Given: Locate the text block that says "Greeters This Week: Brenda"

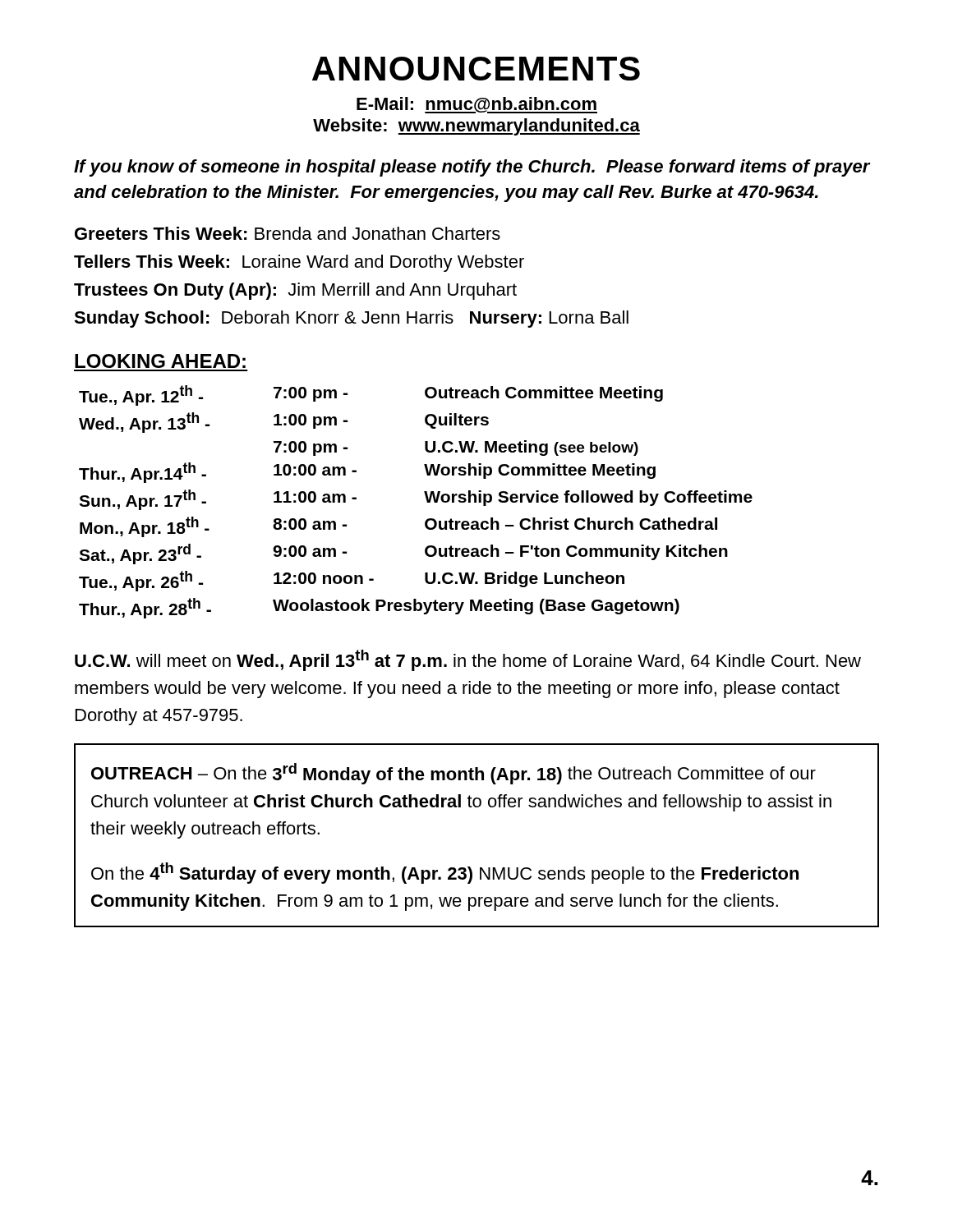Looking at the screenshot, I should tap(352, 275).
